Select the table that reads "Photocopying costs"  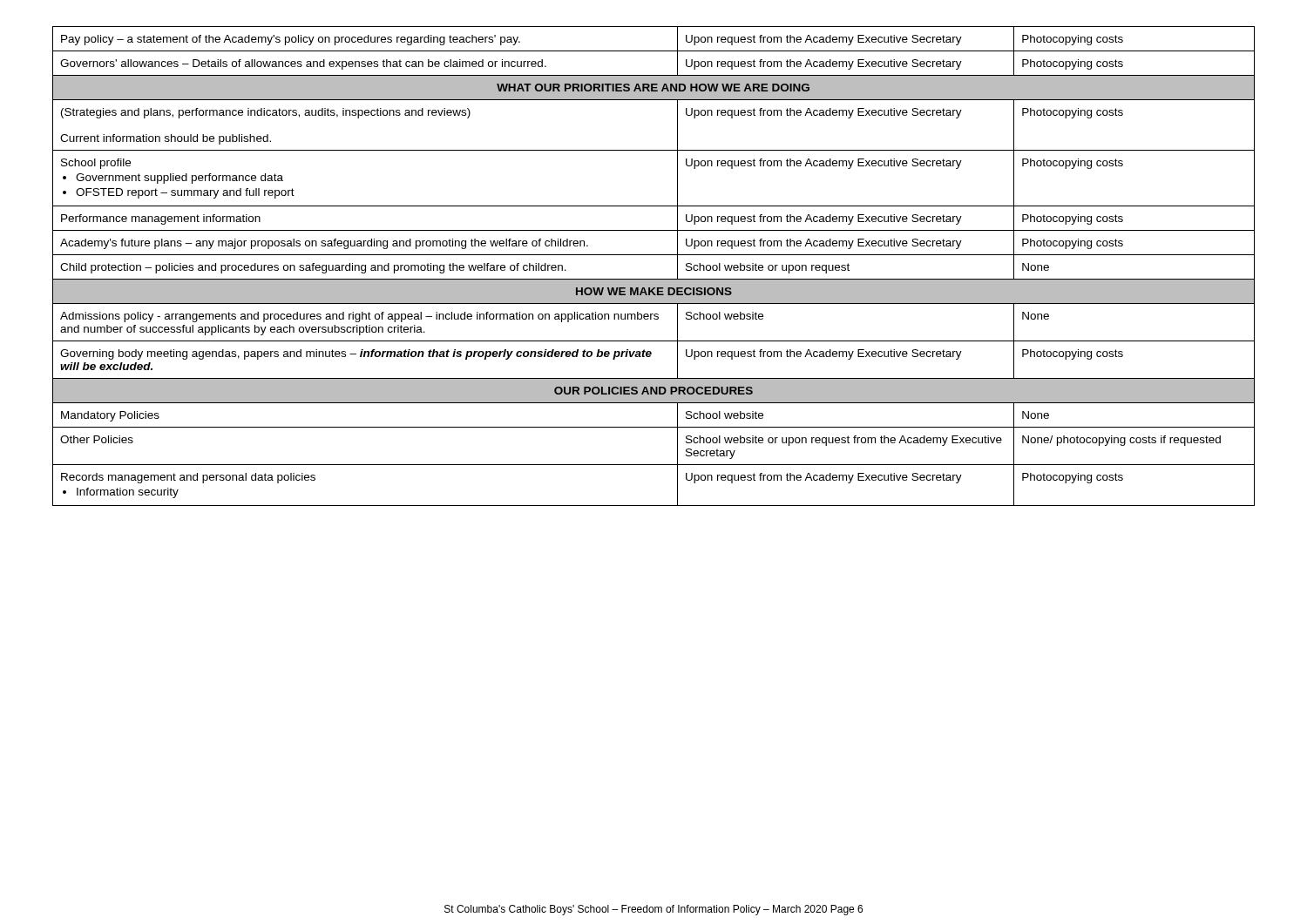coord(654,266)
